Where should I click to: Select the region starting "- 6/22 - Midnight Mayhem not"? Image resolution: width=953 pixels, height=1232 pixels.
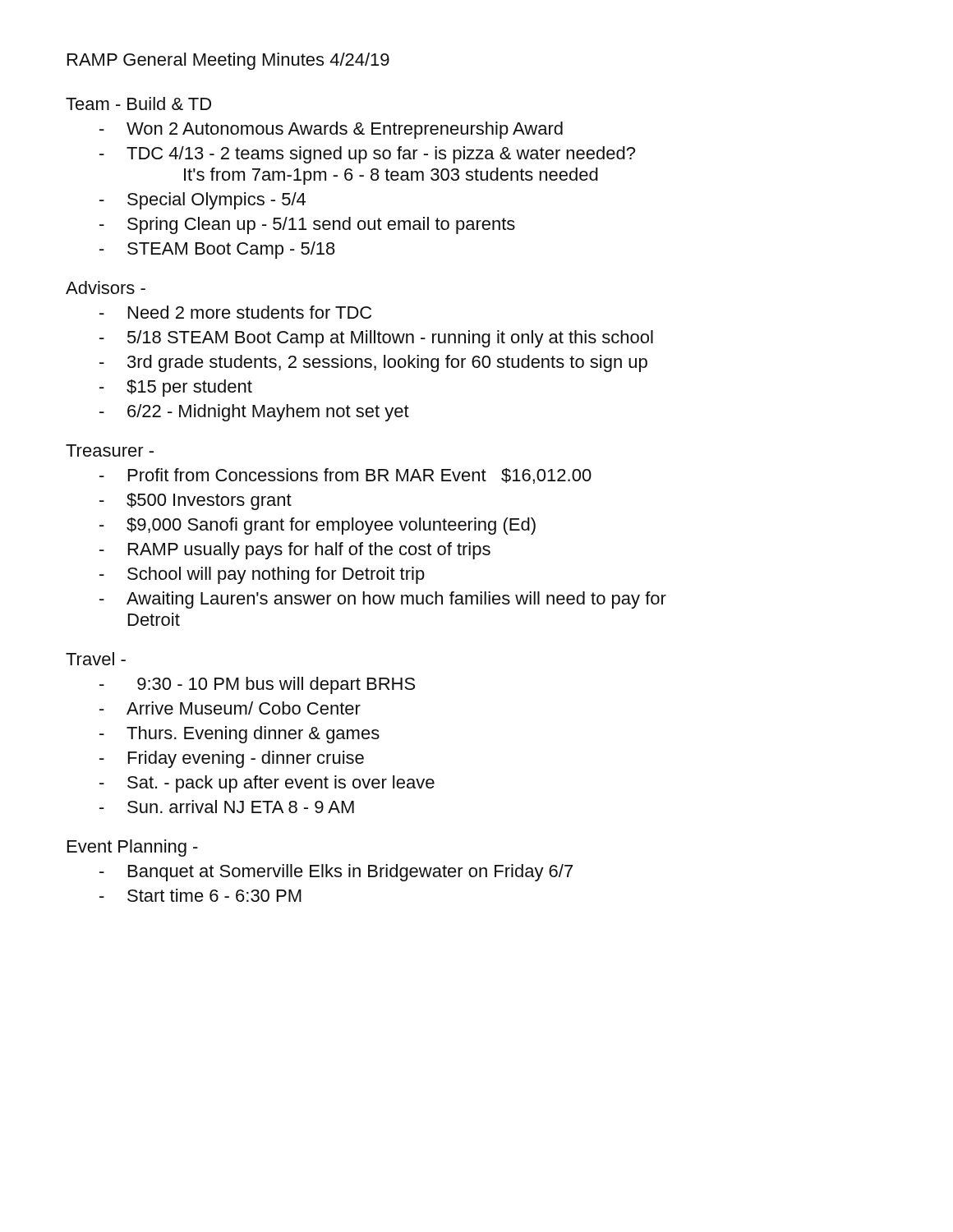coord(254,413)
